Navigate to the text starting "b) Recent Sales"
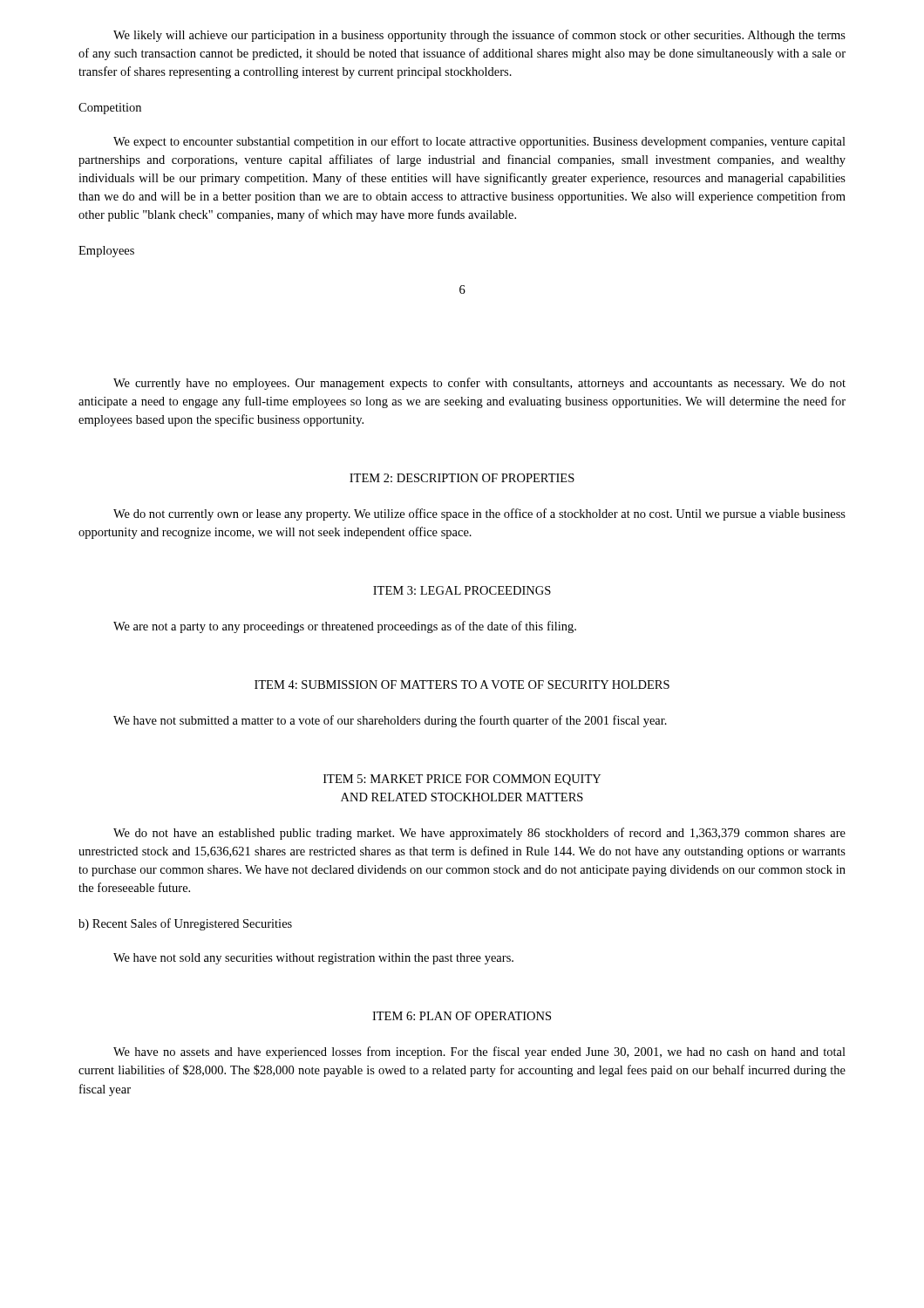This screenshot has height=1308, width=924. (185, 924)
